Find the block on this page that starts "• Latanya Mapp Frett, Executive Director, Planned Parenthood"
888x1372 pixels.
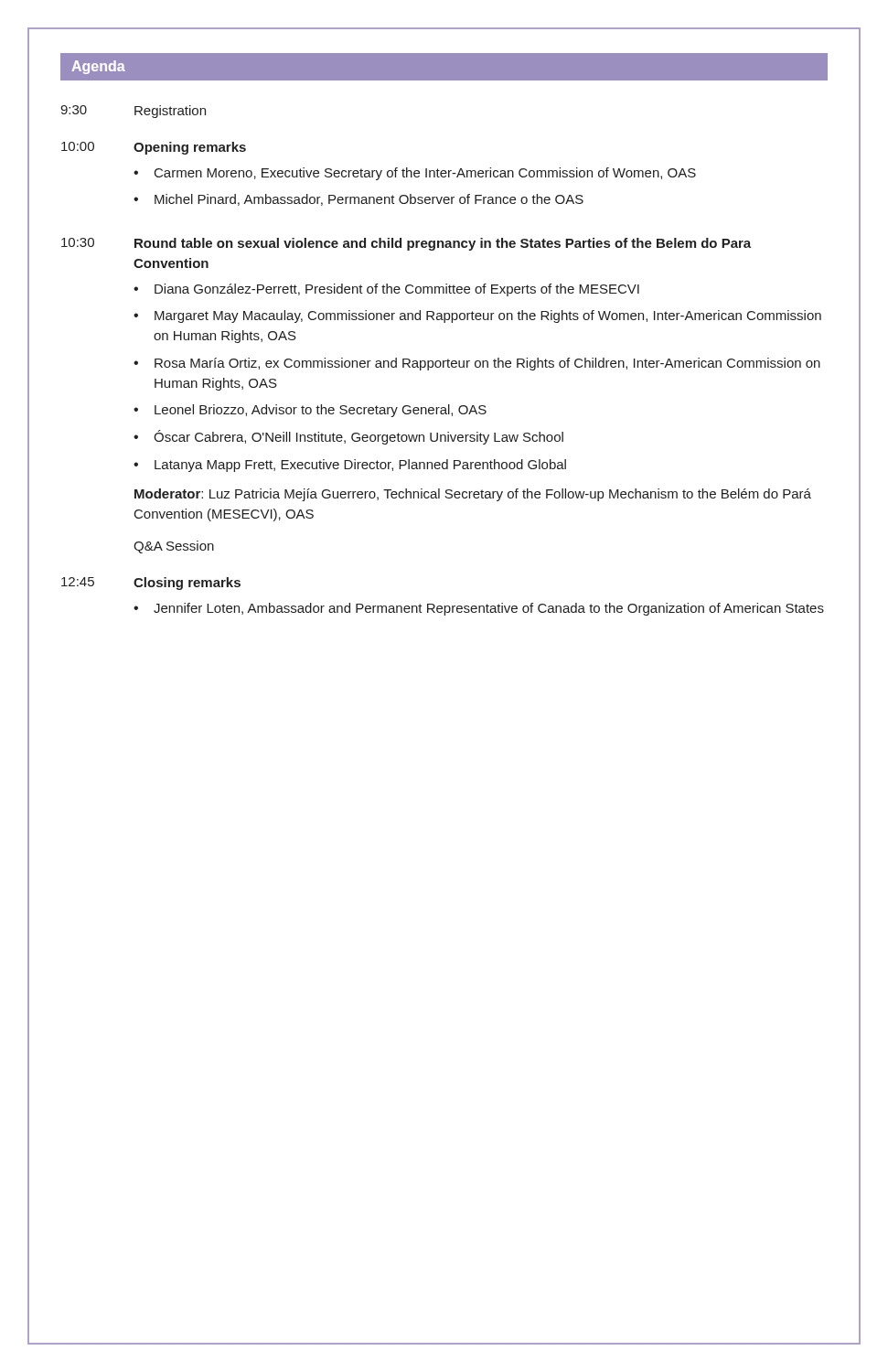[481, 465]
